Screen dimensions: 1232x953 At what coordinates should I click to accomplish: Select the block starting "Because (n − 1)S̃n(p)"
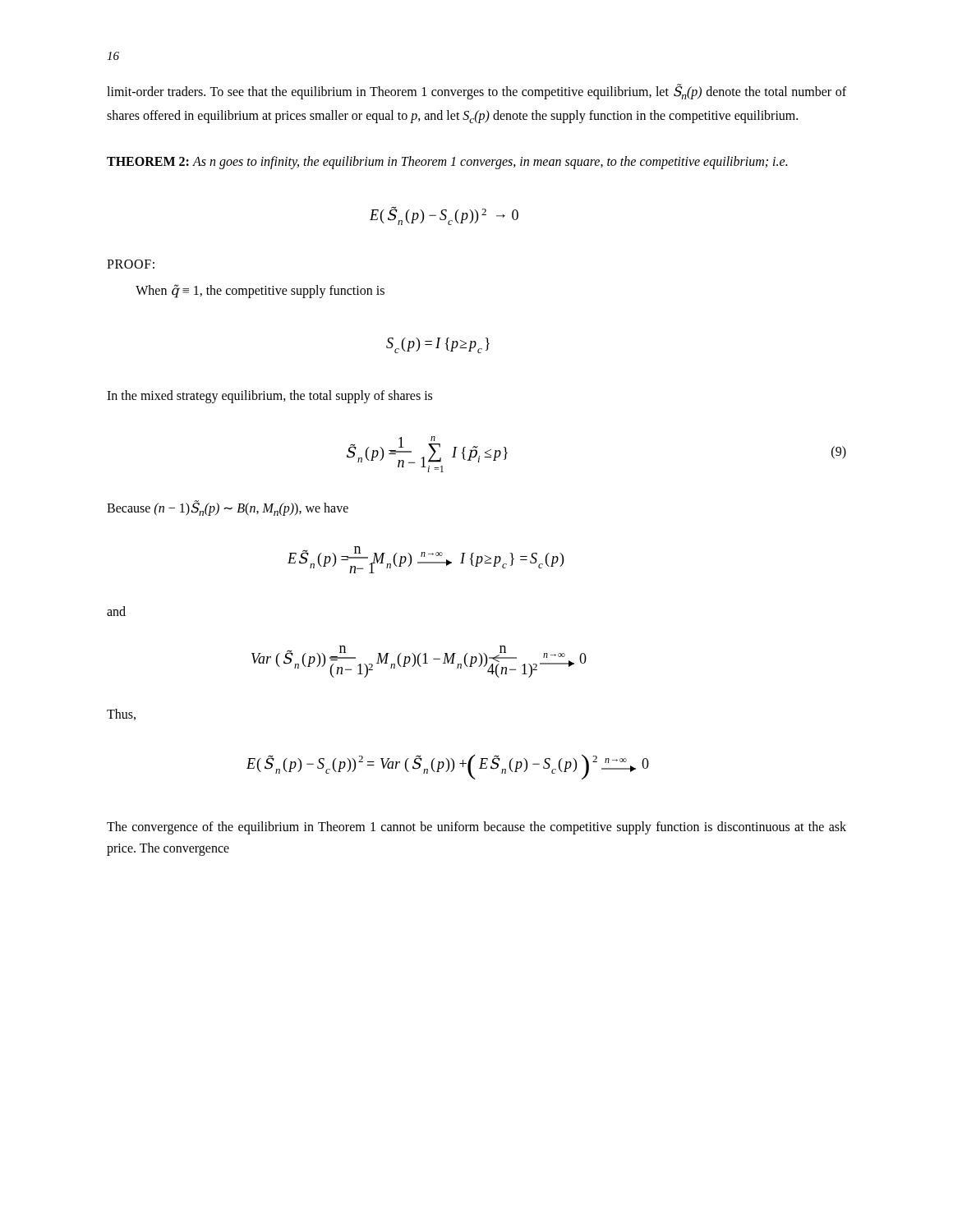click(x=228, y=509)
